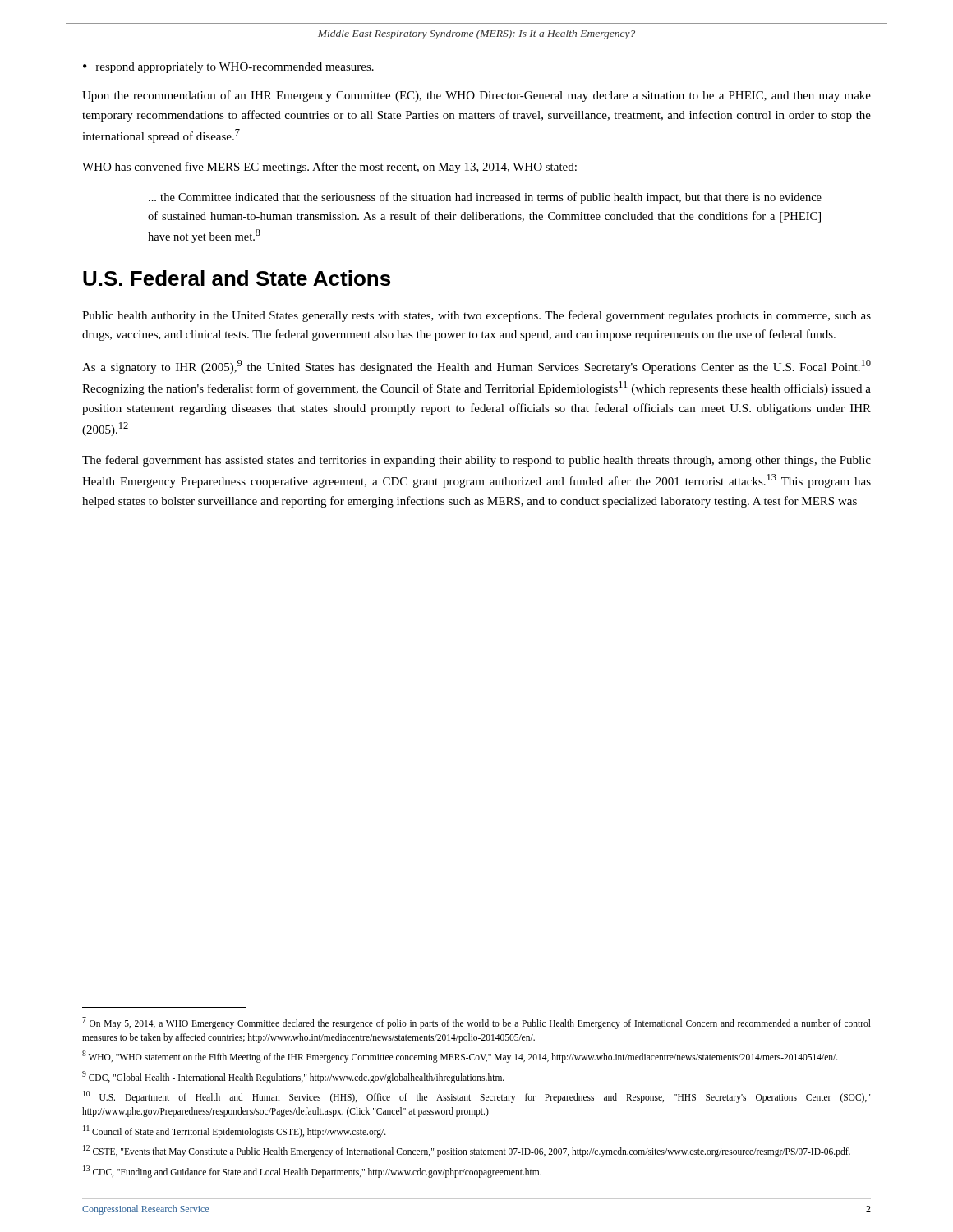The image size is (953, 1232).
Task: Find the block on this page that starts "9 CDC, "Global Health - International Health"
Action: 293,1076
